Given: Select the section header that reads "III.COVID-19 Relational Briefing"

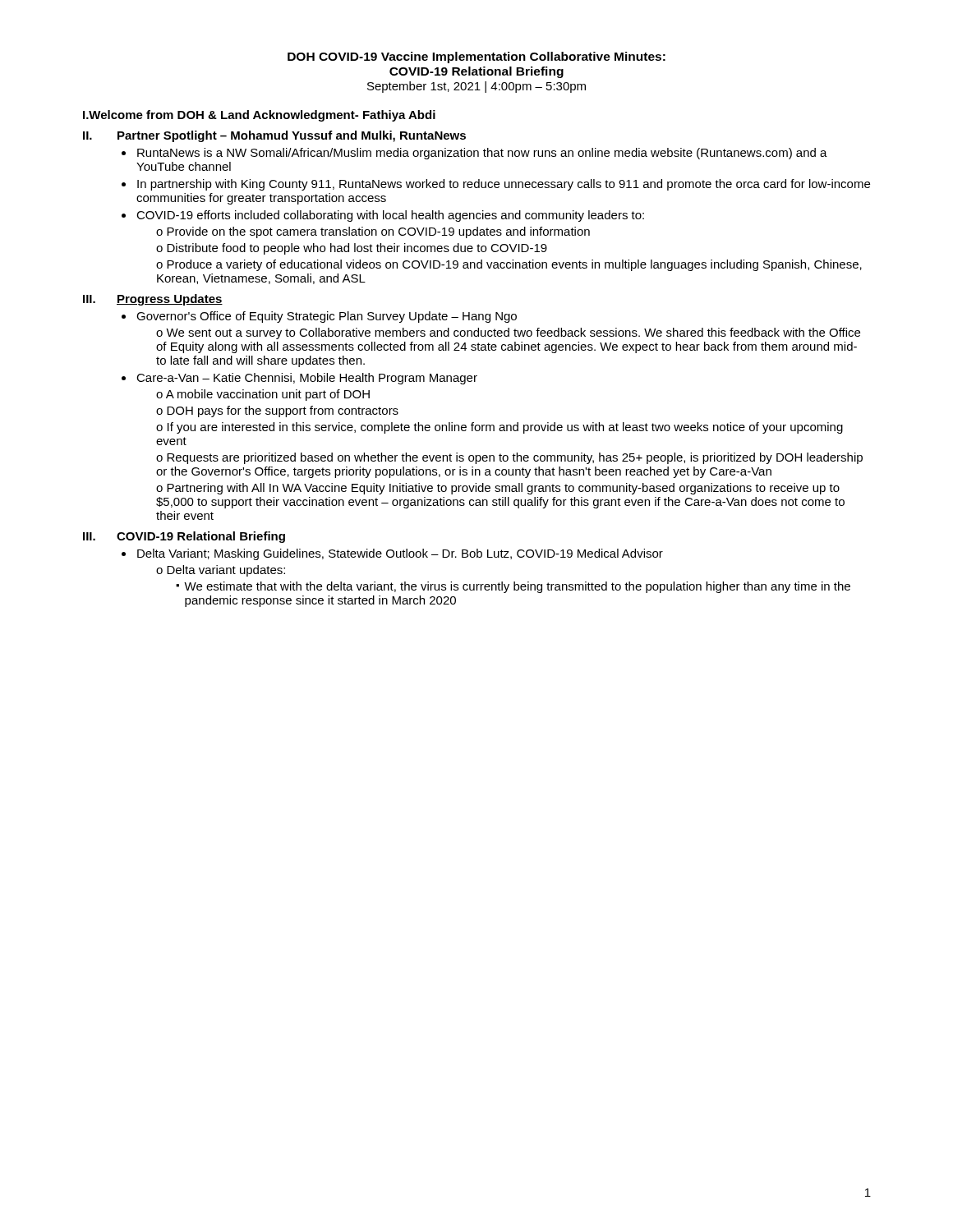Looking at the screenshot, I should (x=184, y=537).
